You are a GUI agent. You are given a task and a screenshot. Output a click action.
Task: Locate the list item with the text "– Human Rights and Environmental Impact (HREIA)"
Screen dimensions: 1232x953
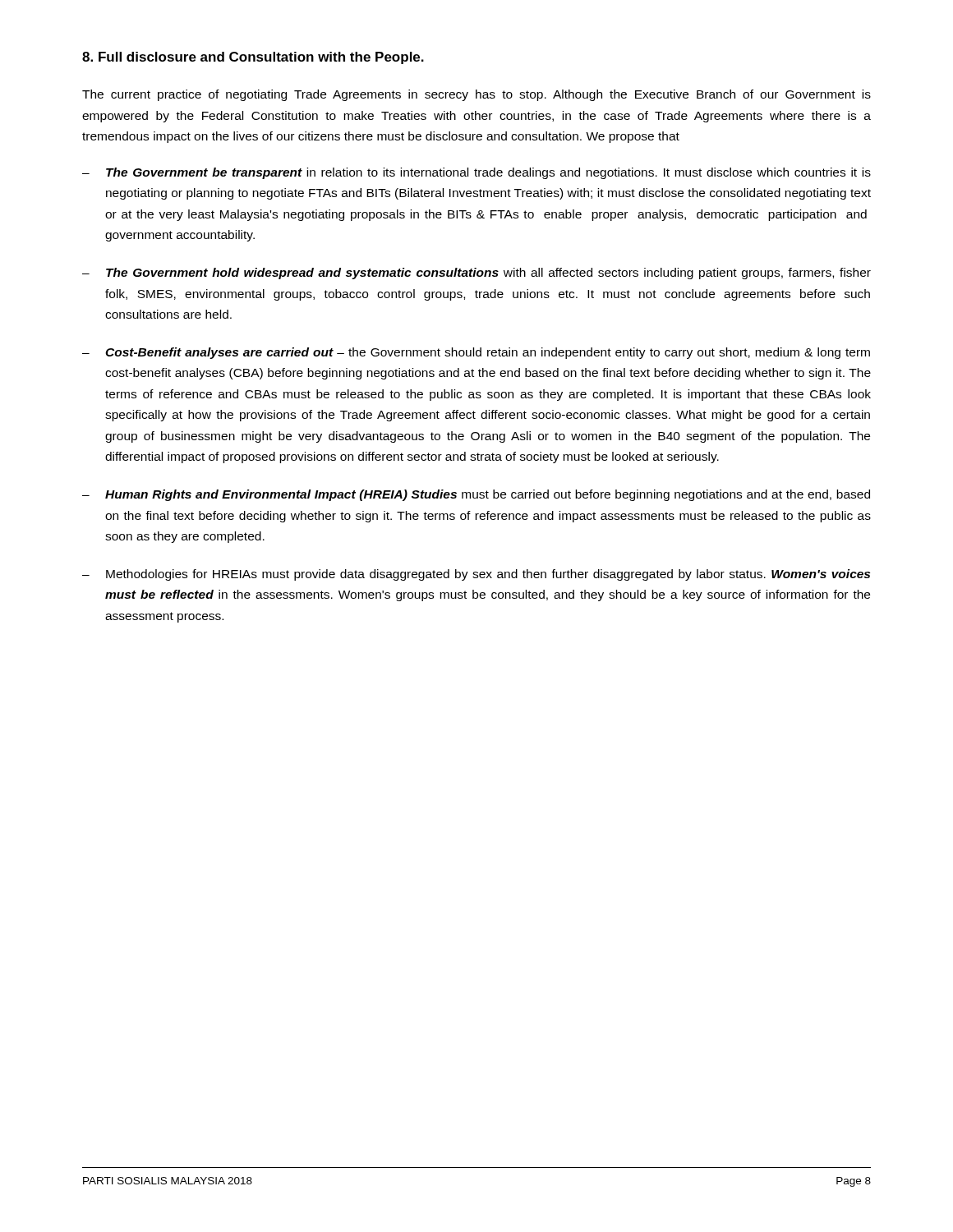click(476, 515)
